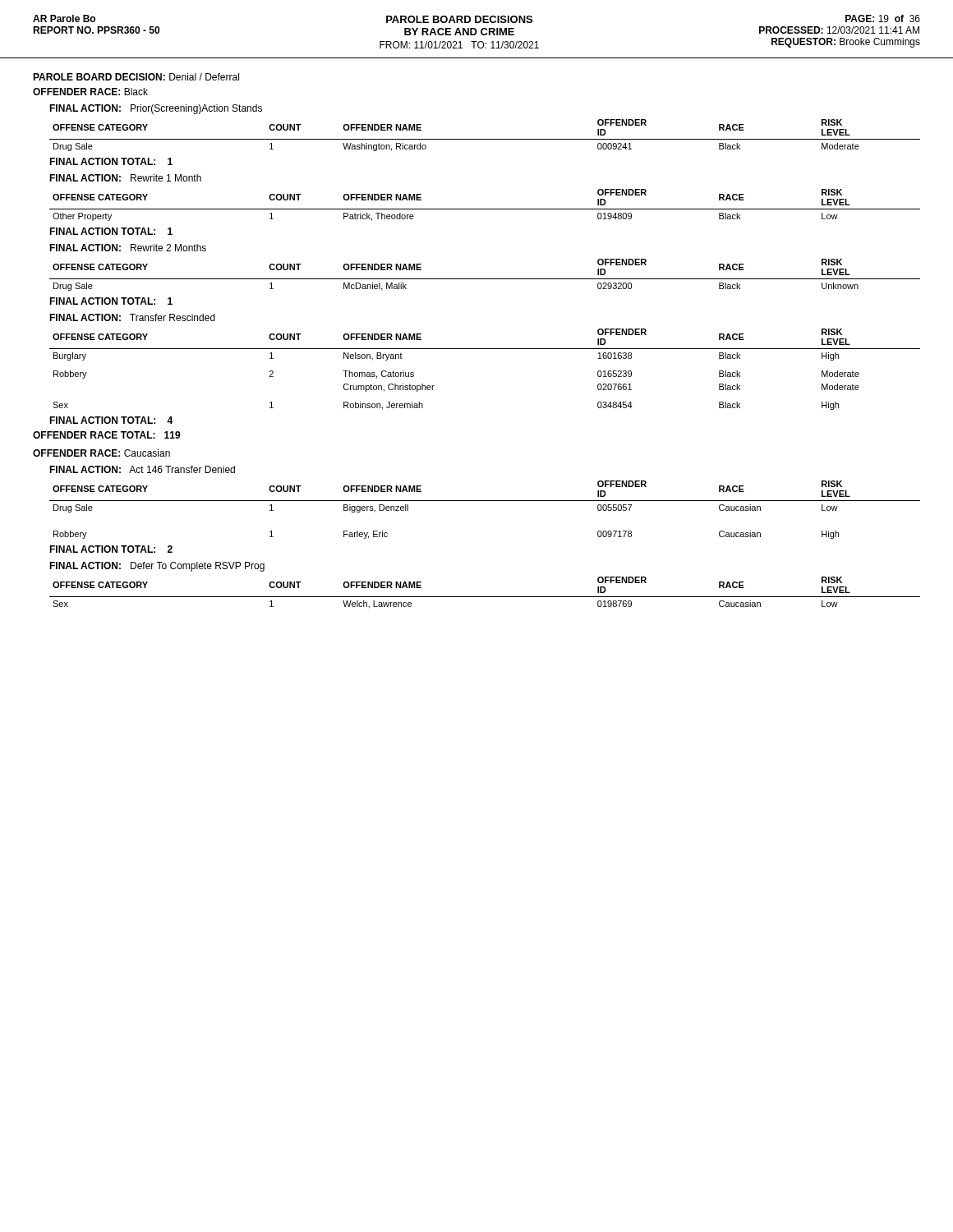Click the passage that begins "FINAL ACTION: Transfer"
Screen dimensions: 1232x953
click(x=132, y=318)
